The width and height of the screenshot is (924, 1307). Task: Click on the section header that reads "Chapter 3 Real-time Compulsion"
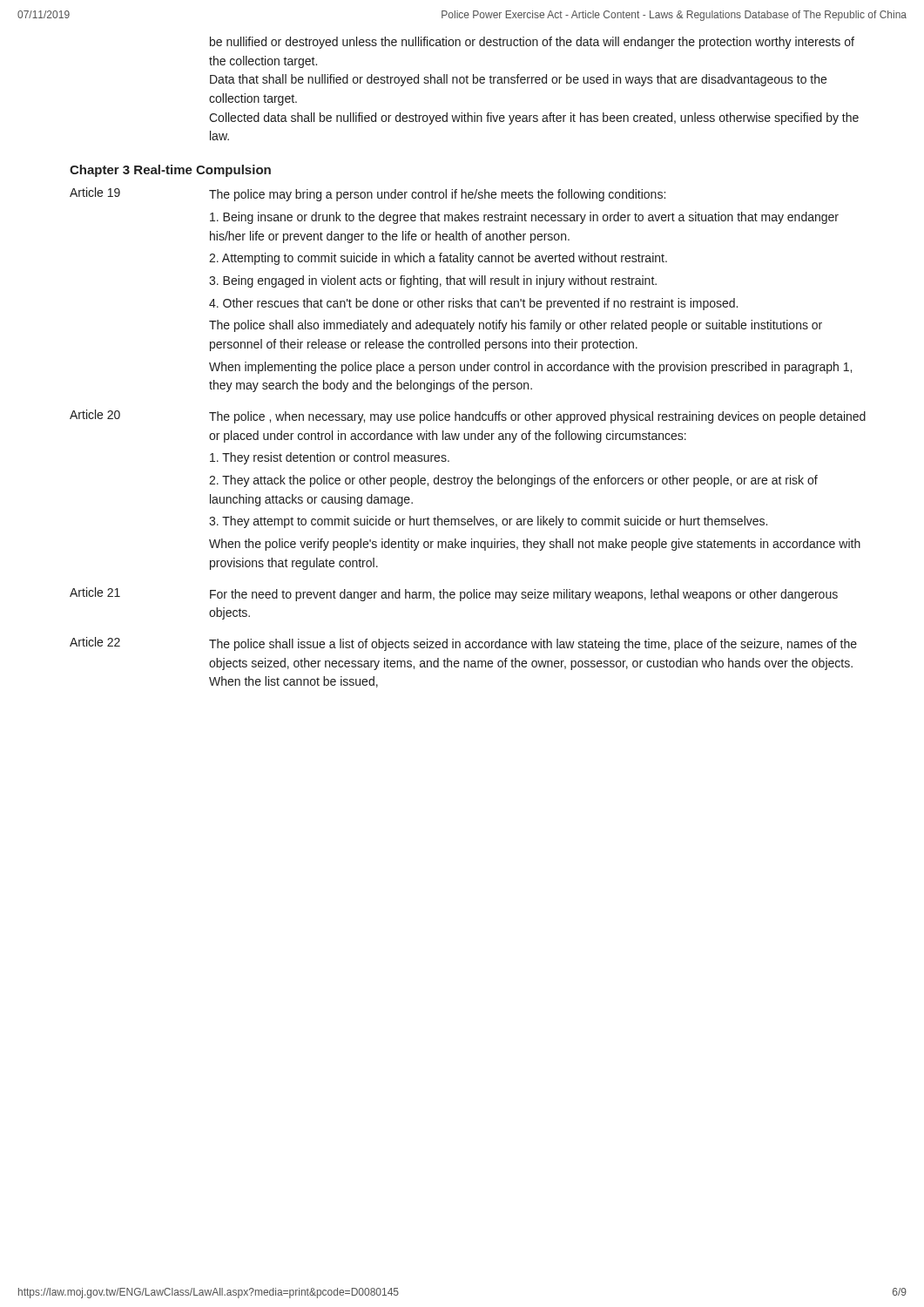(x=171, y=170)
